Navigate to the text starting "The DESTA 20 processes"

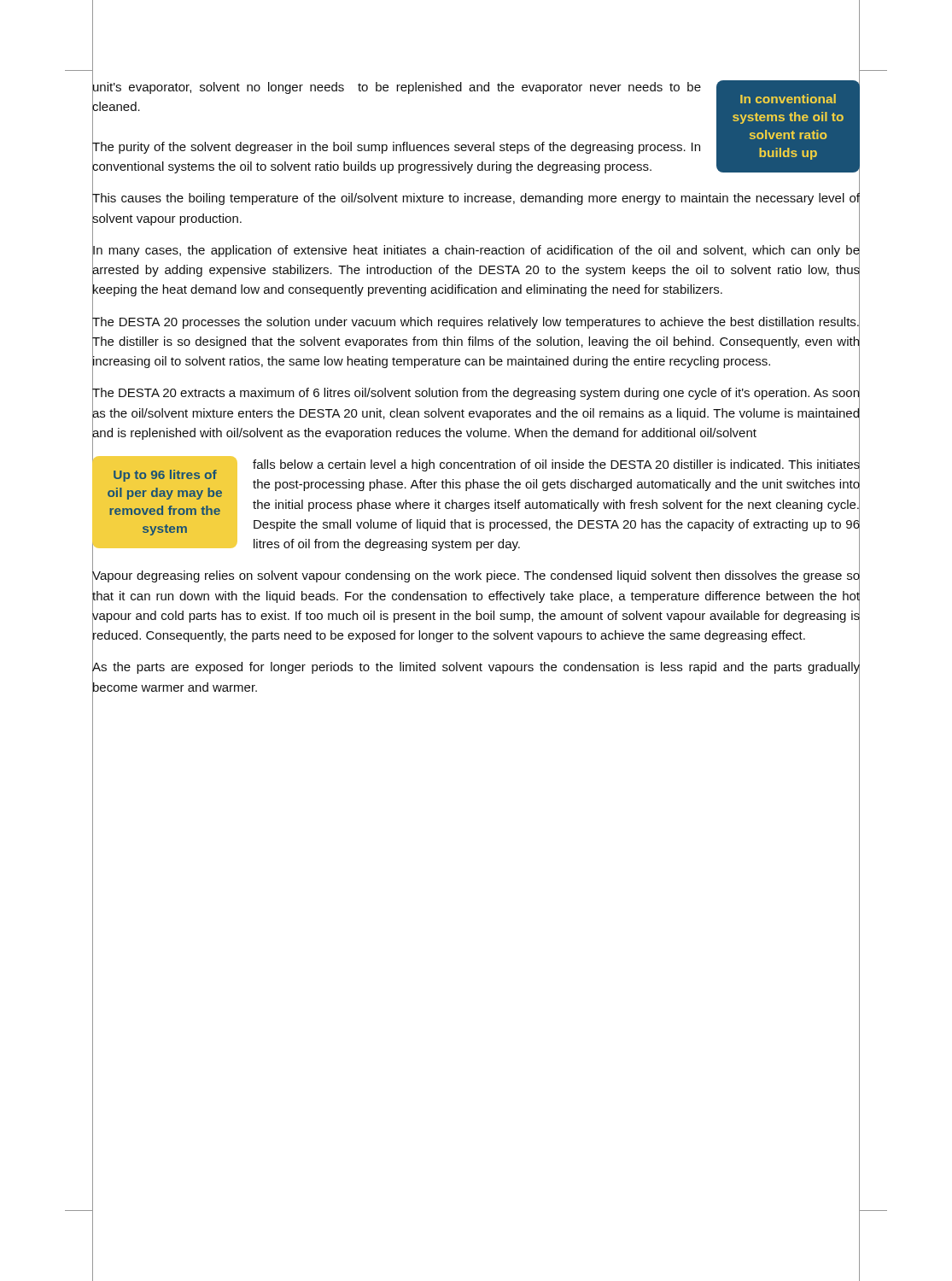click(476, 341)
